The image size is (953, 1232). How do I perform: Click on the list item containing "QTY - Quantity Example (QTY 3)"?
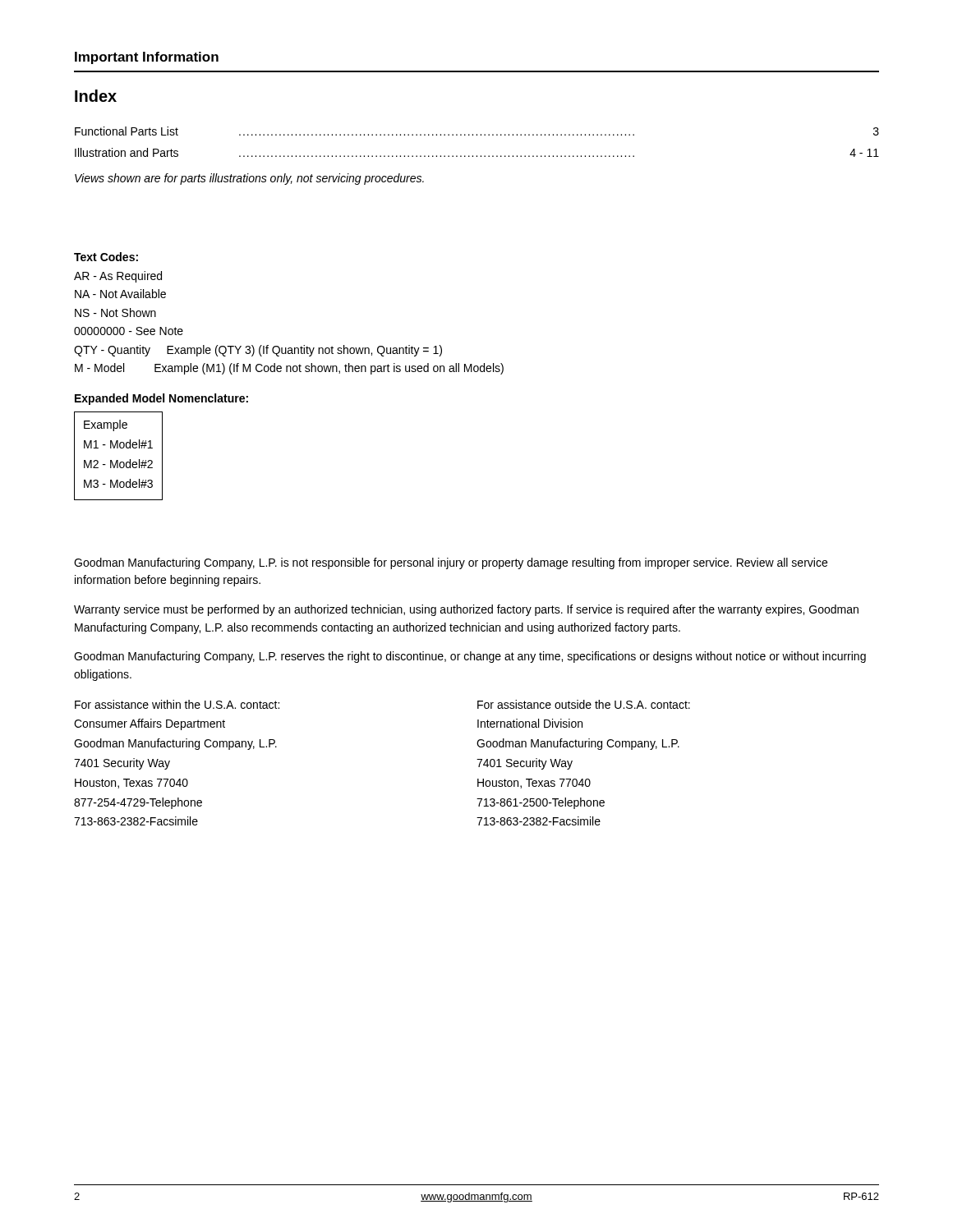(258, 350)
